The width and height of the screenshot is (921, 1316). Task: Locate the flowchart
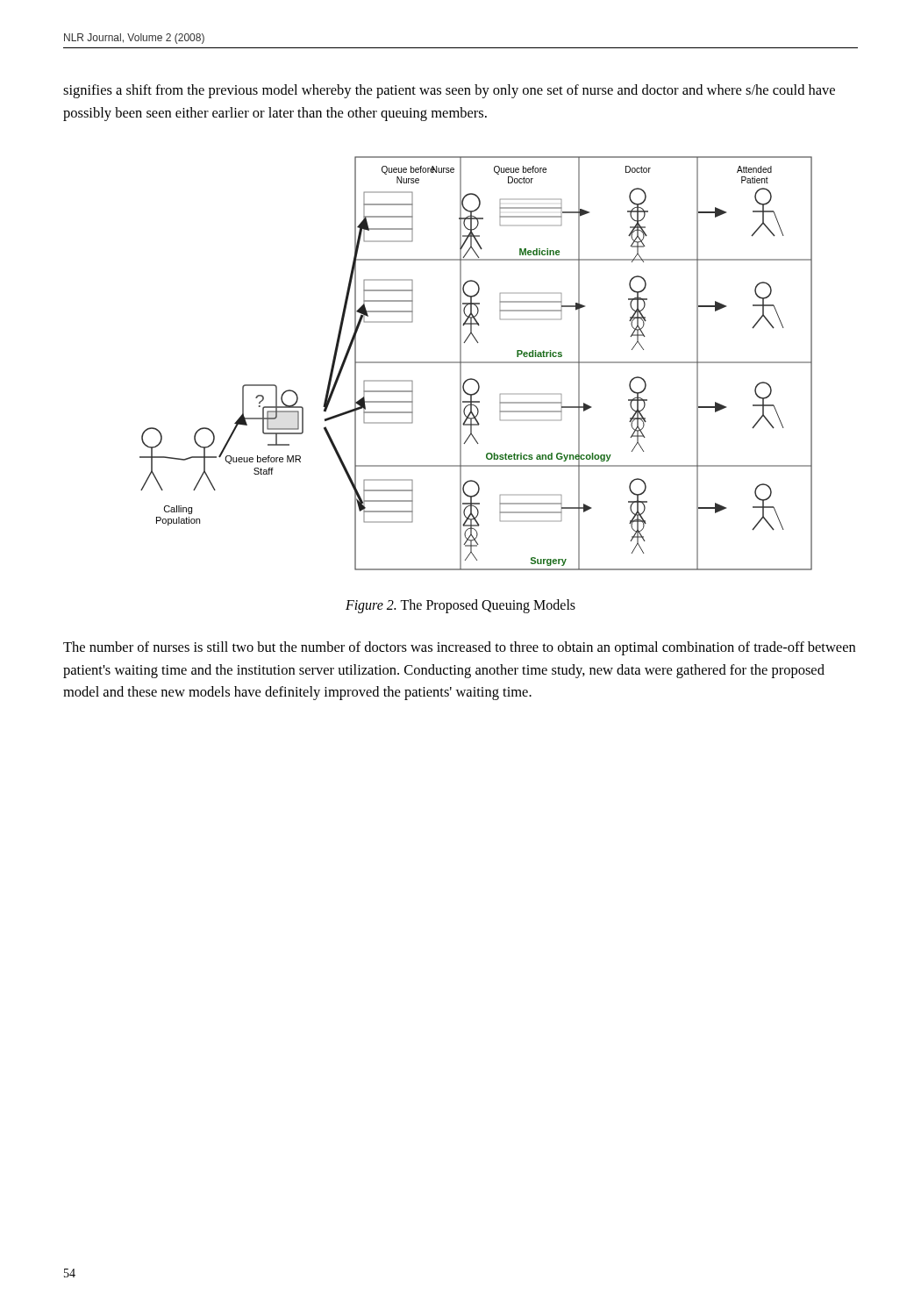(460, 363)
